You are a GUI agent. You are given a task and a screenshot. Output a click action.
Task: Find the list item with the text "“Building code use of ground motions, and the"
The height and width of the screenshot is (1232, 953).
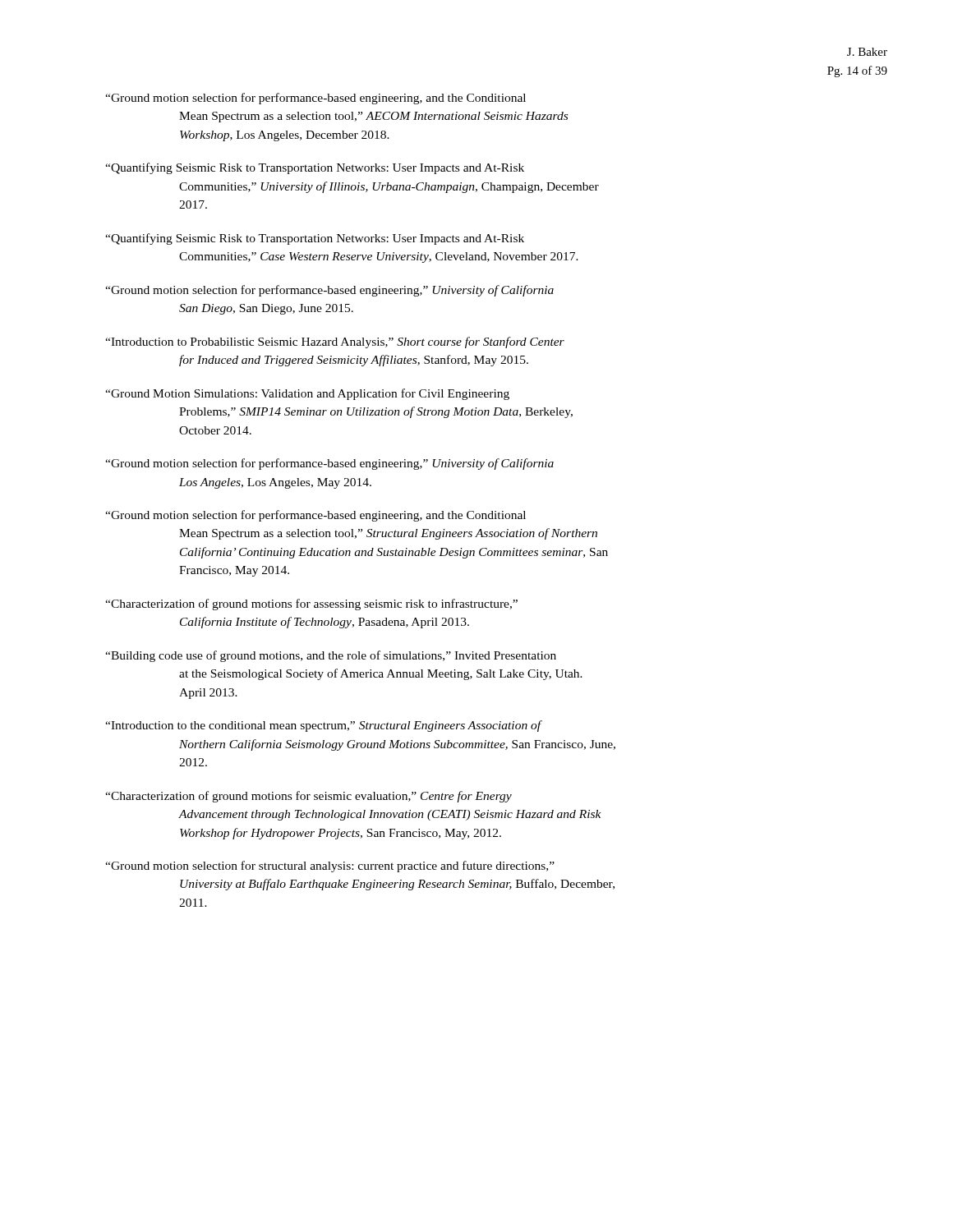click(x=497, y=674)
